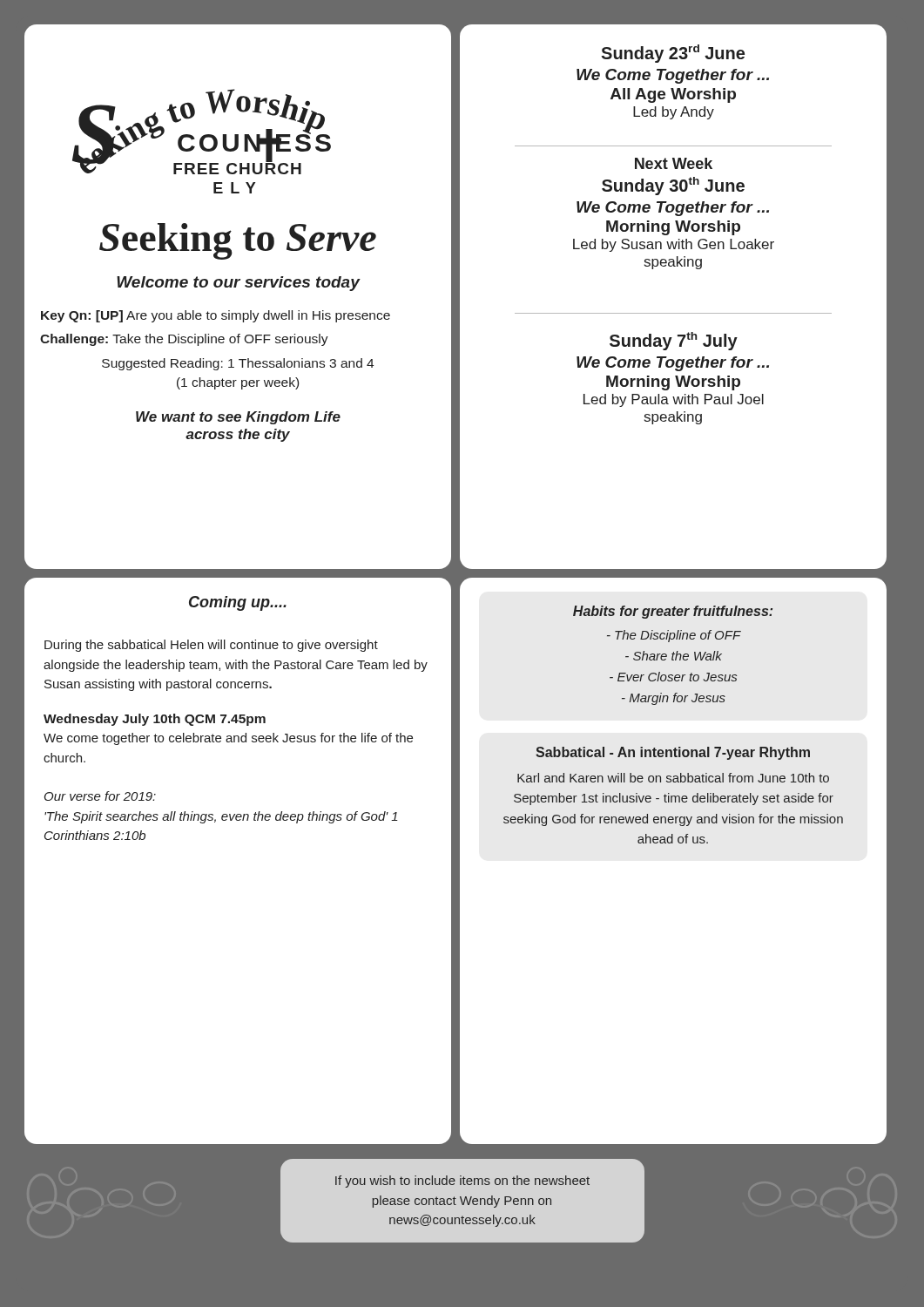Image resolution: width=924 pixels, height=1307 pixels.
Task: Locate the text block containing "We want to"
Action: pyautogui.click(x=238, y=426)
